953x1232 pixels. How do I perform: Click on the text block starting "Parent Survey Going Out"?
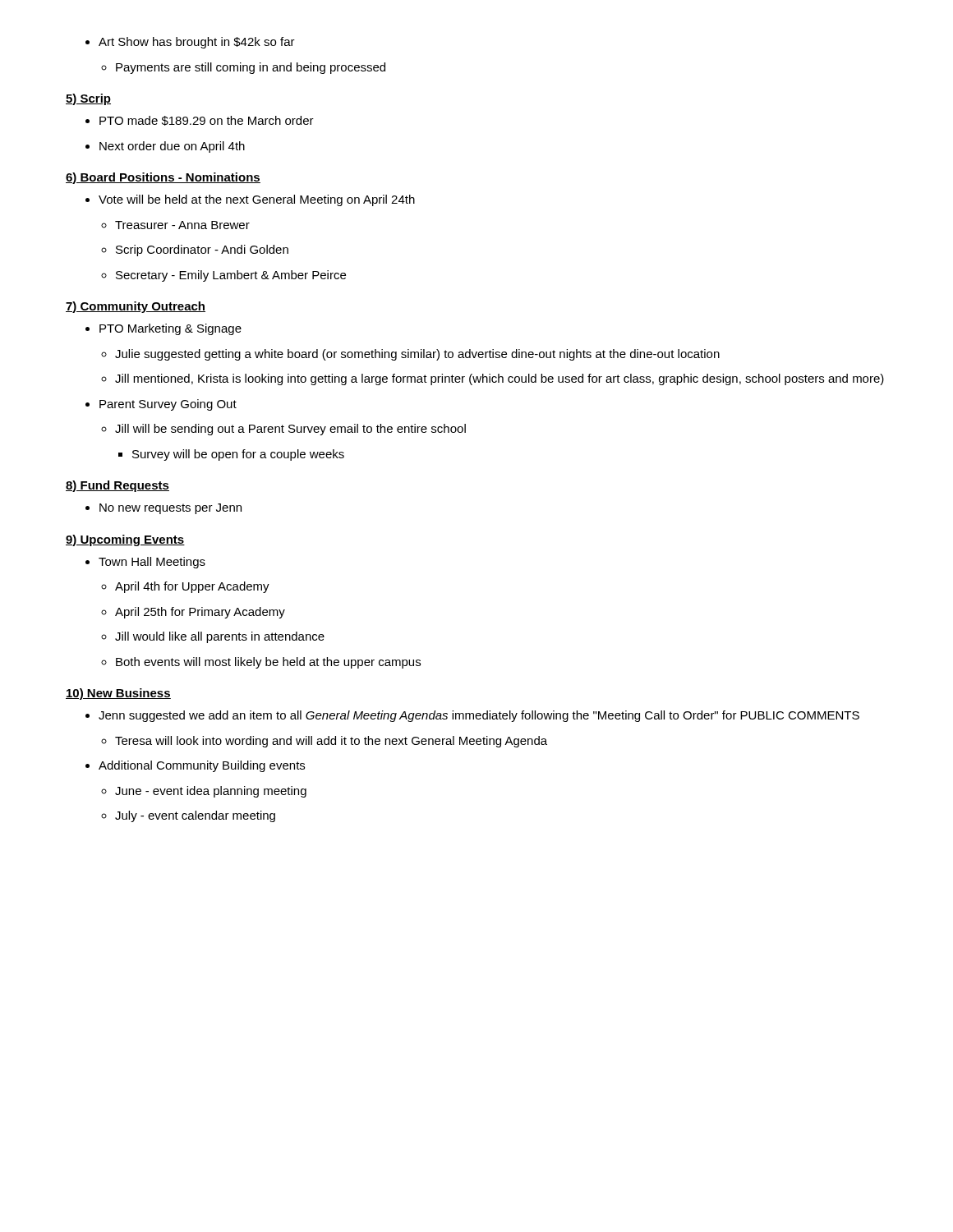point(168,405)
